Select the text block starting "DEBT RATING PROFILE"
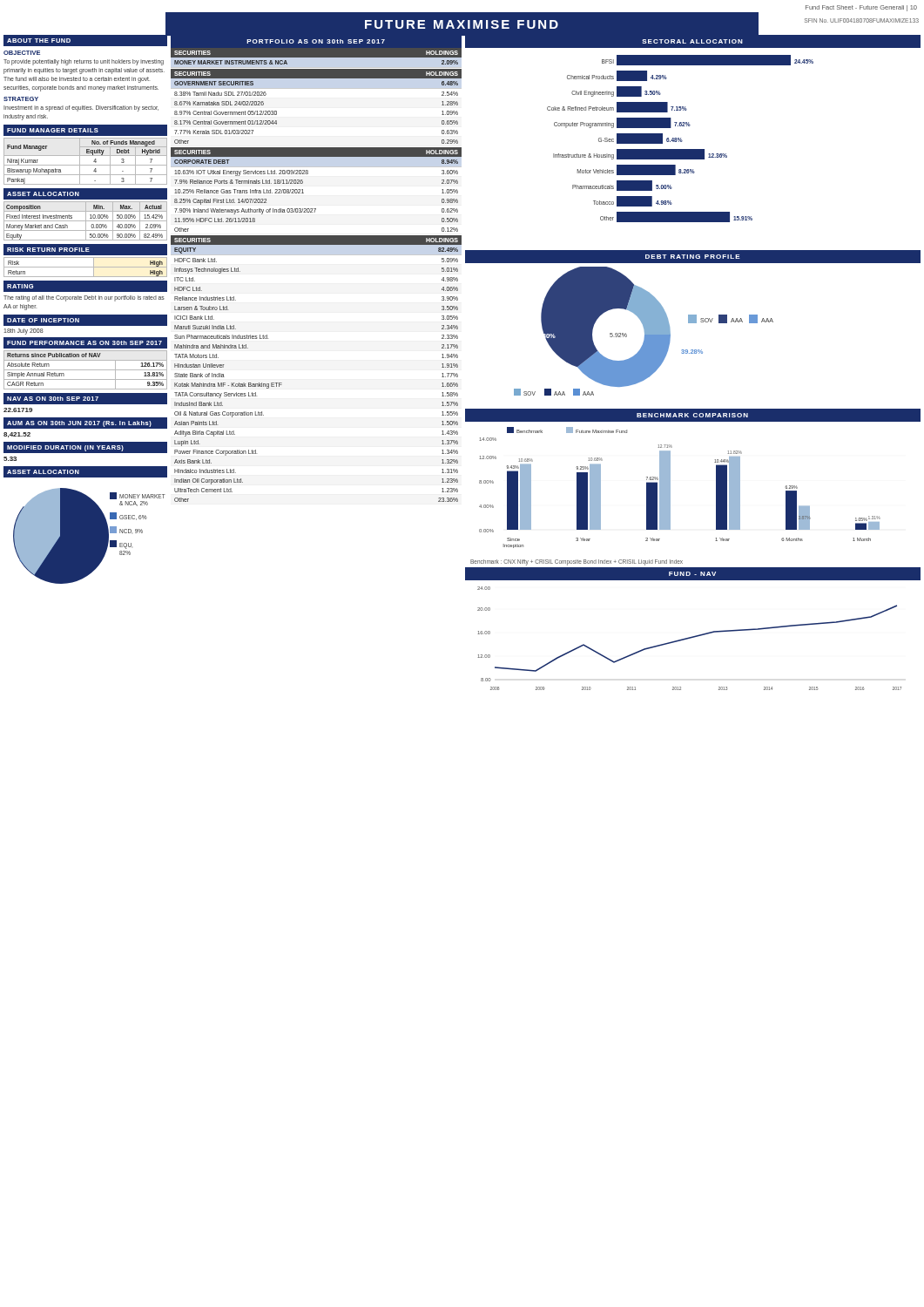 (x=693, y=257)
